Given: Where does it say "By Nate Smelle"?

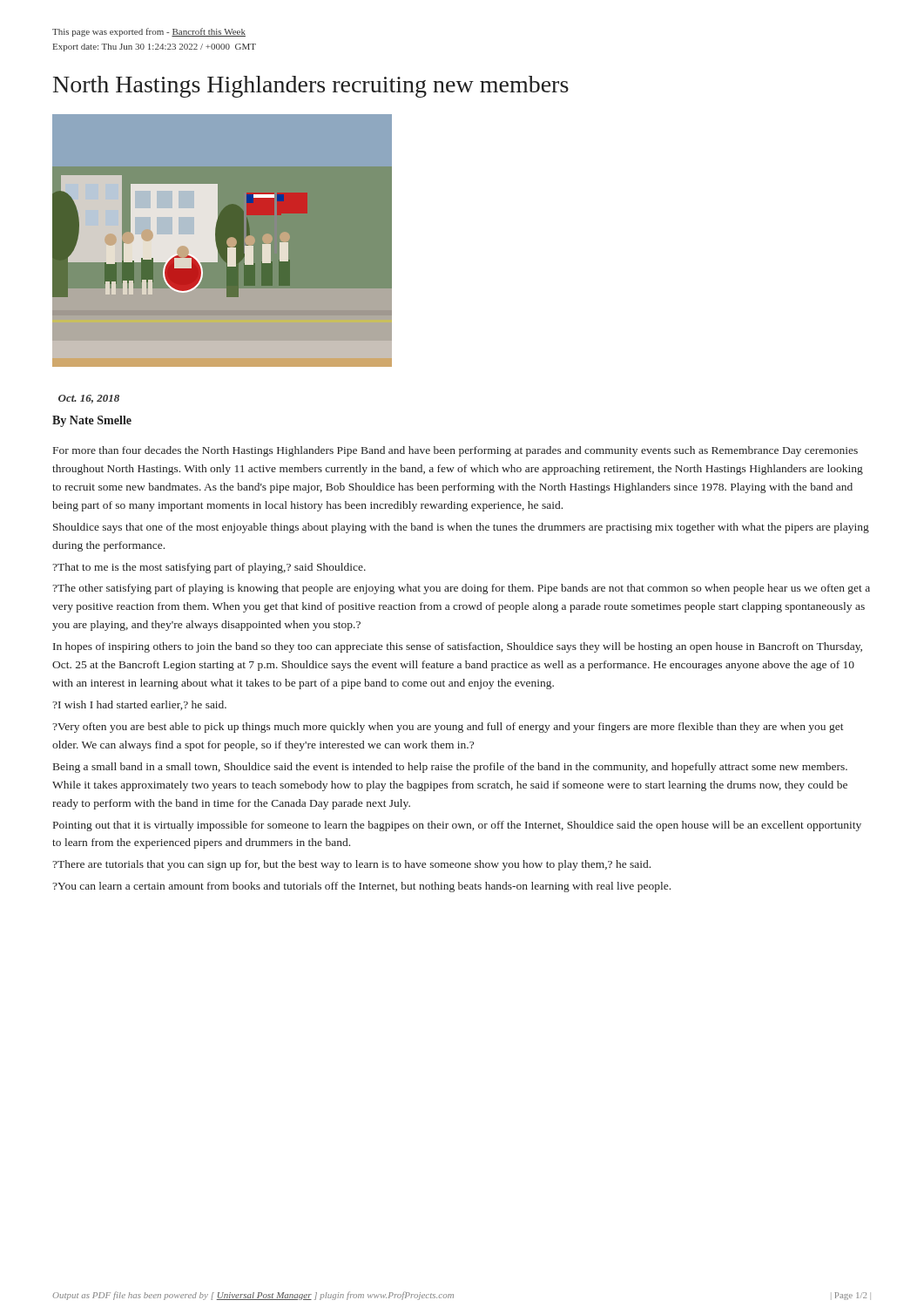Looking at the screenshot, I should click(x=92, y=420).
